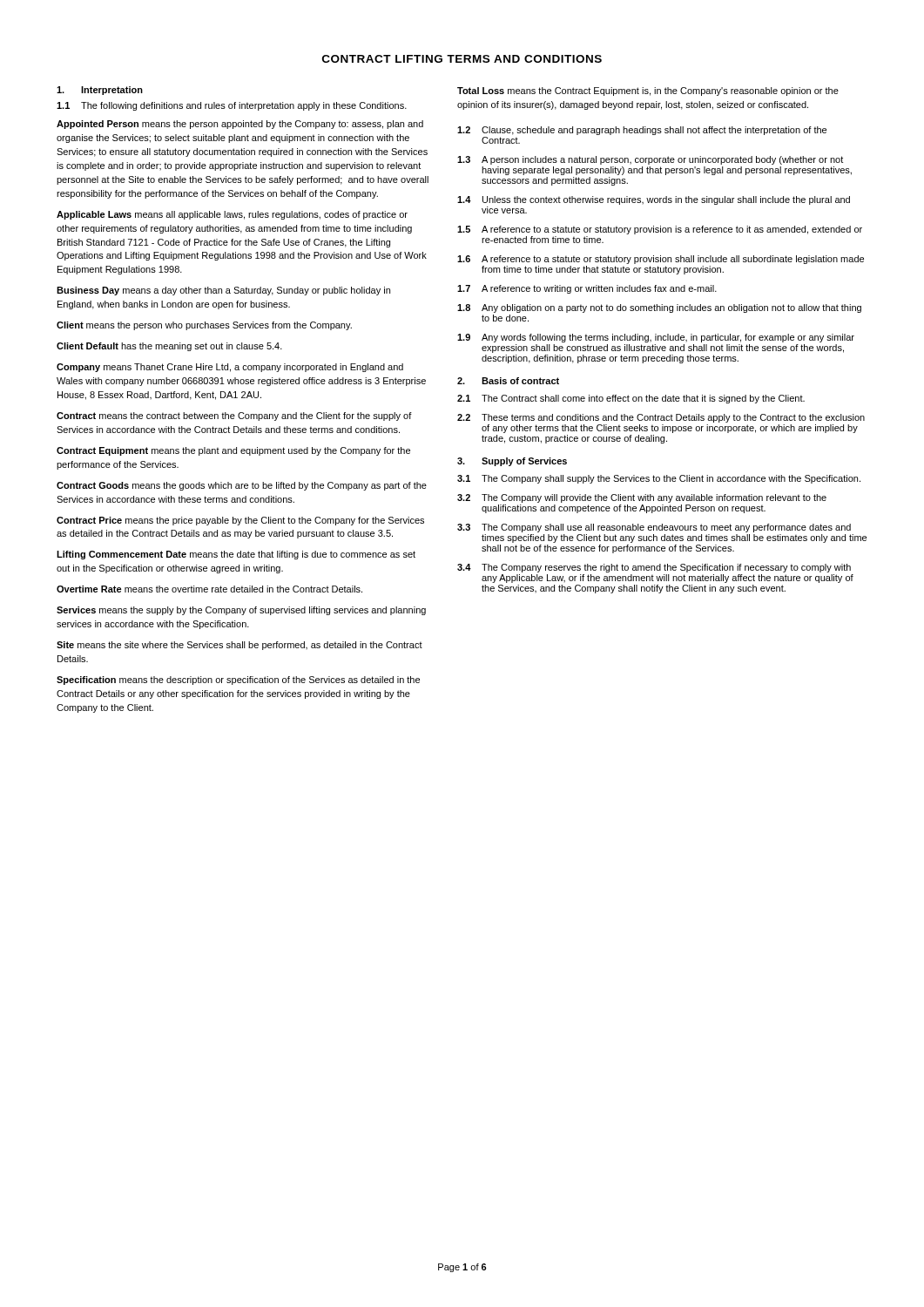This screenshot has width=924, height=1307.
Task: Navigate to the passage starting "2 These terms and conditions and"
Action: point(662,428)
